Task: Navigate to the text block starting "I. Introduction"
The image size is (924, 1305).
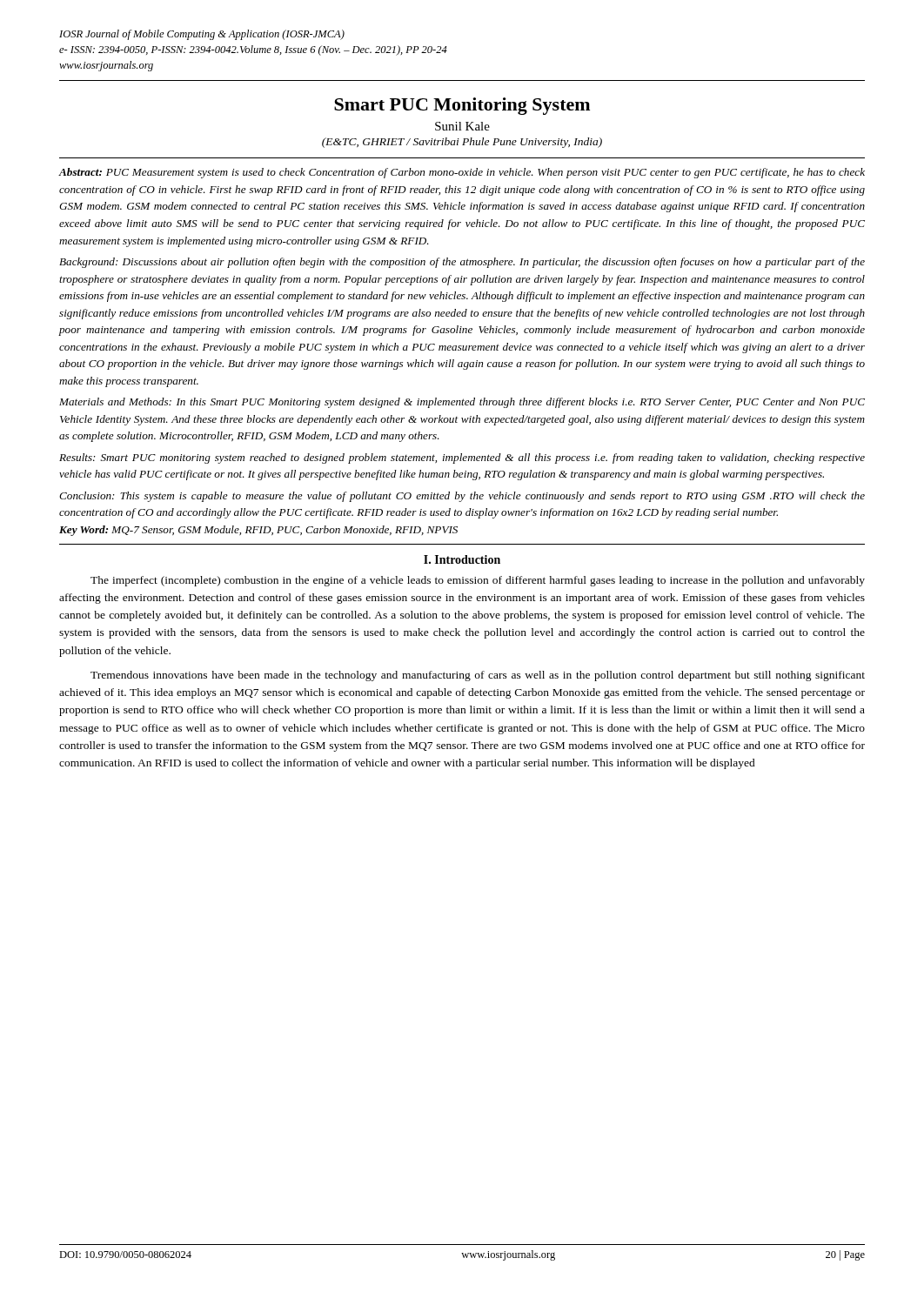Action: coord(462,559)
